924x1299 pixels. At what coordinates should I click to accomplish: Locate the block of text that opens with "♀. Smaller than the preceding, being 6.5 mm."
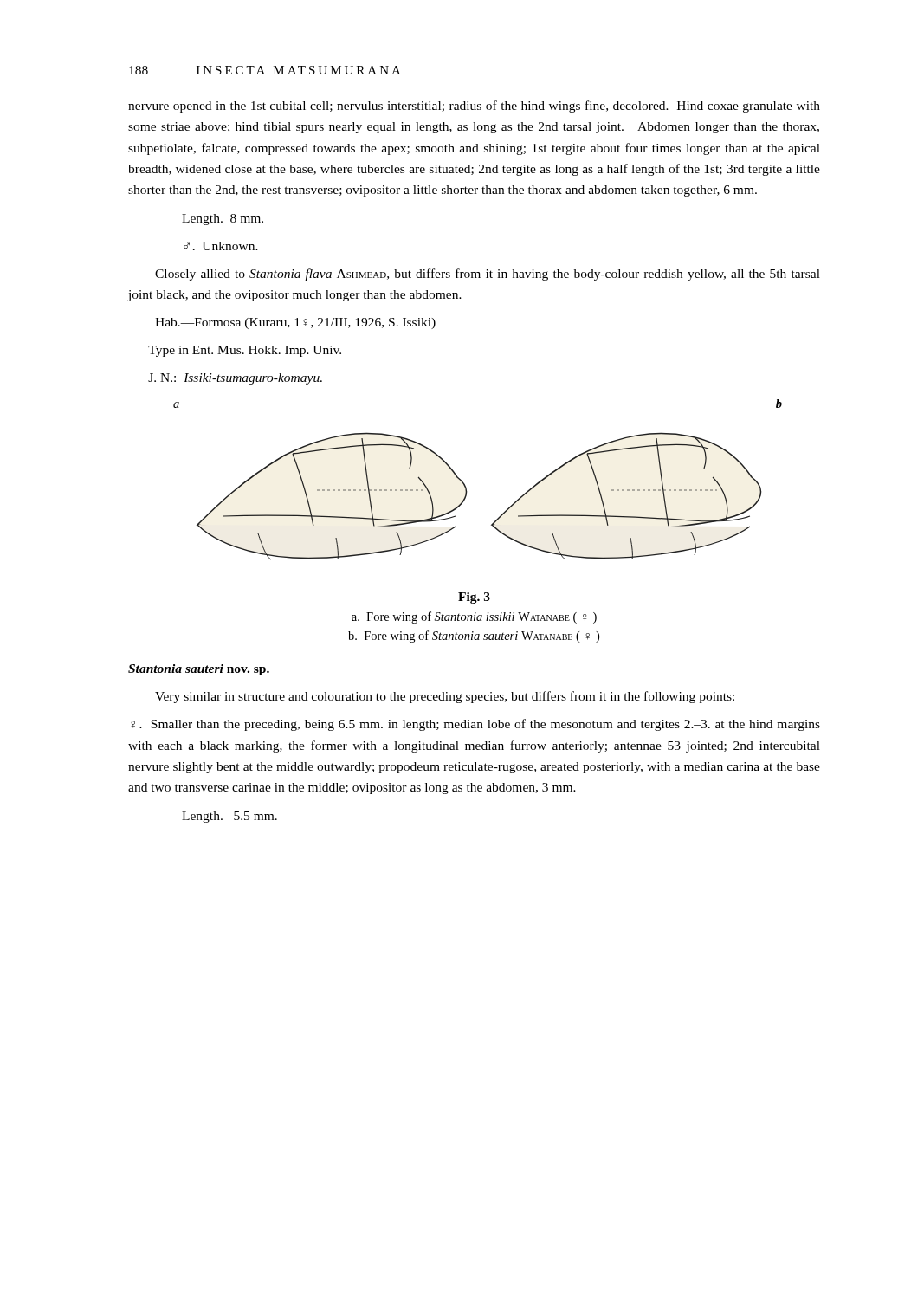(x=474, y=756)
